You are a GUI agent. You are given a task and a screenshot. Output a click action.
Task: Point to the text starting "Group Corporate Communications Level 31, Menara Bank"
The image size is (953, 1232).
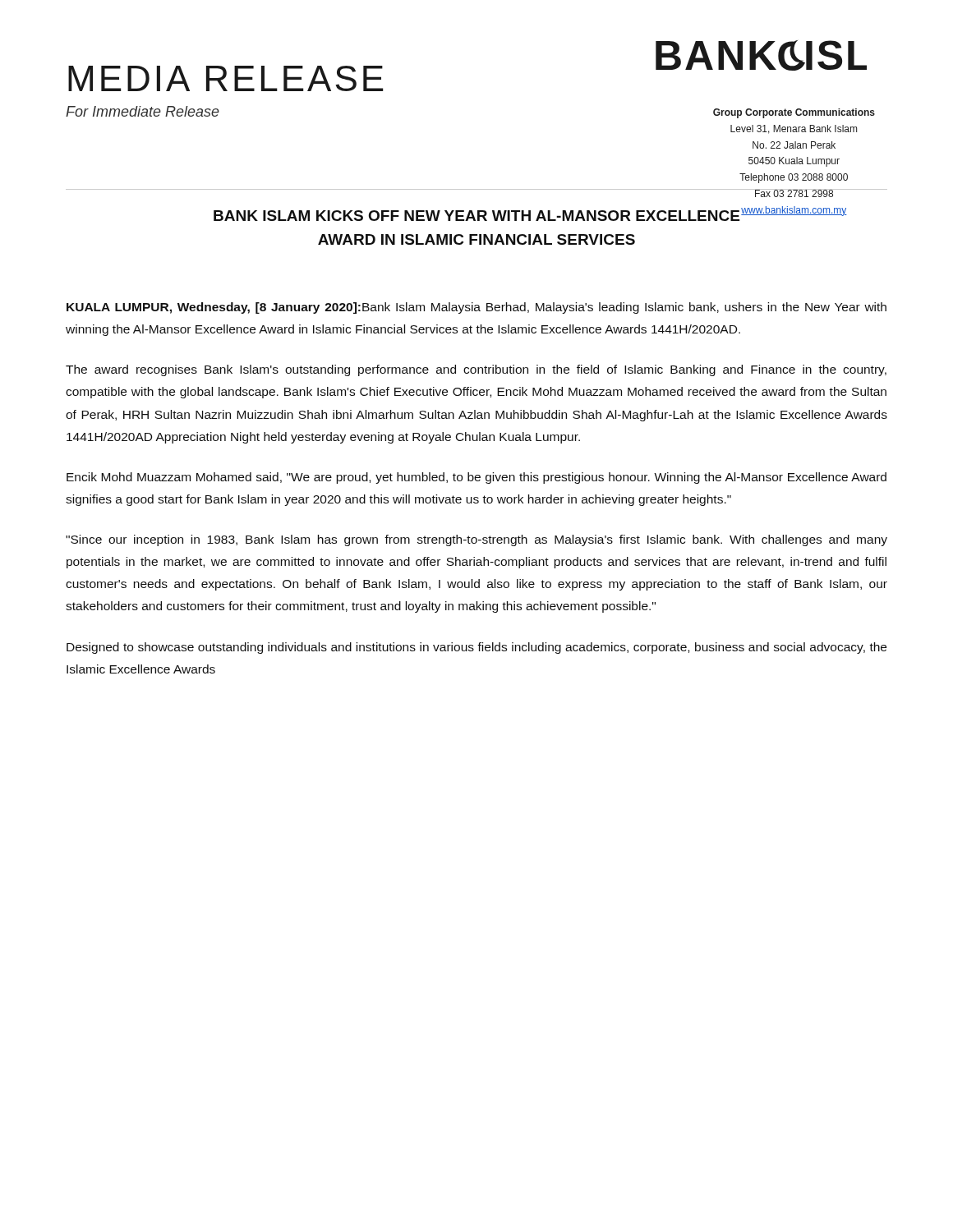click(794, 162)
